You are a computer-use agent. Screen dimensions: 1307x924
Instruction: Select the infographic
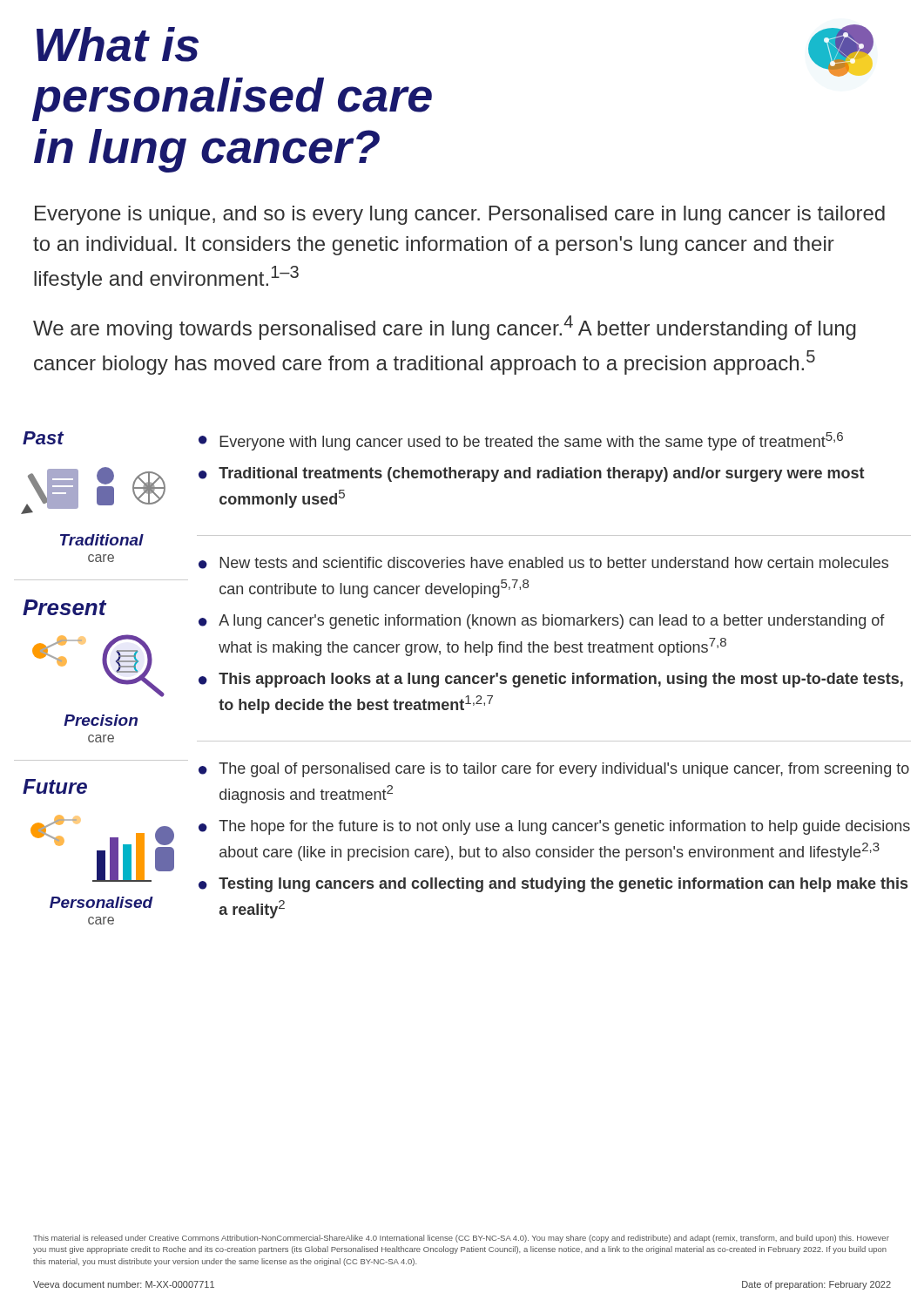click(x=101, y=681)
